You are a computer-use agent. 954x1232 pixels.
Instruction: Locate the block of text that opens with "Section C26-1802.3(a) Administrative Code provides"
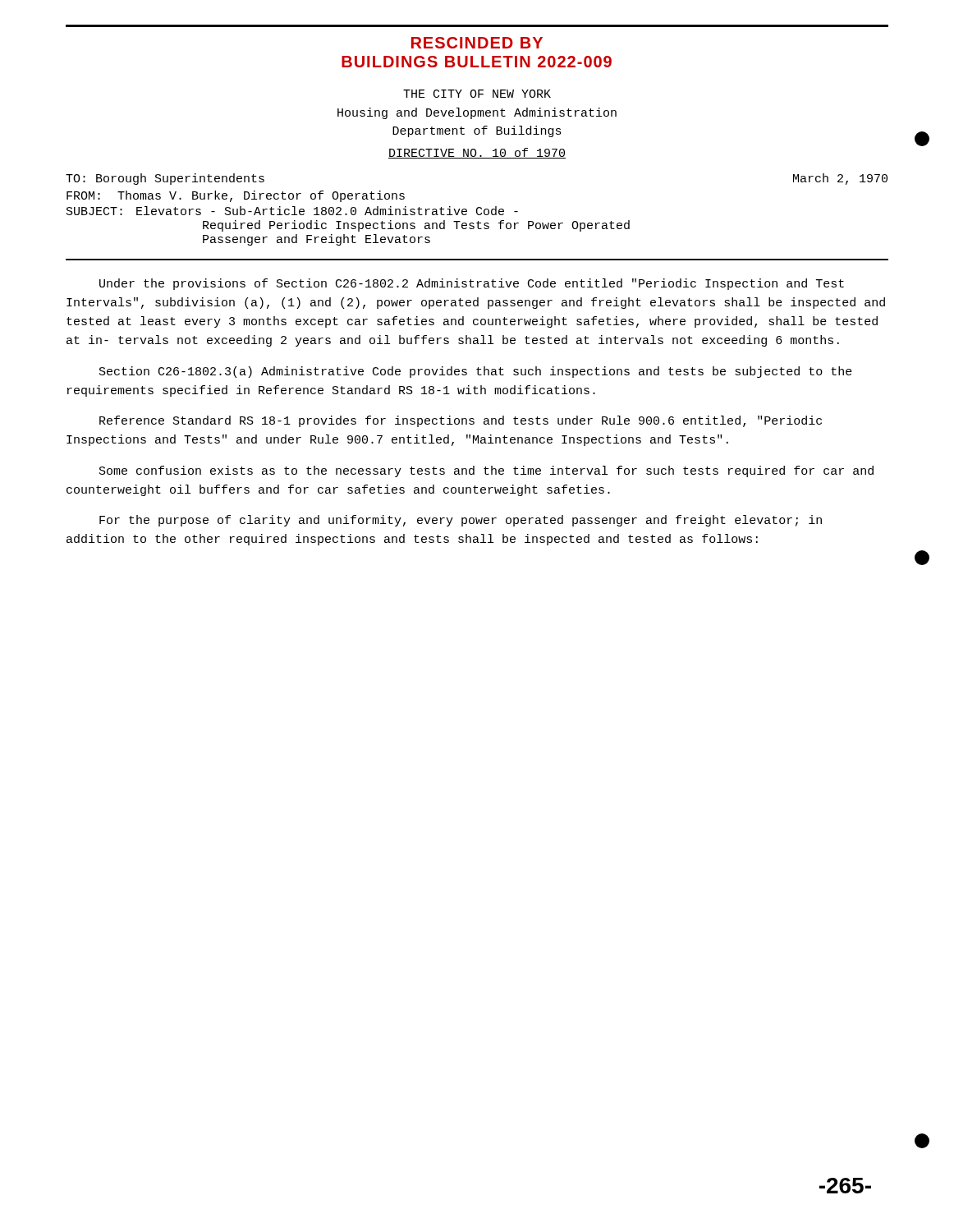point(459,382)
